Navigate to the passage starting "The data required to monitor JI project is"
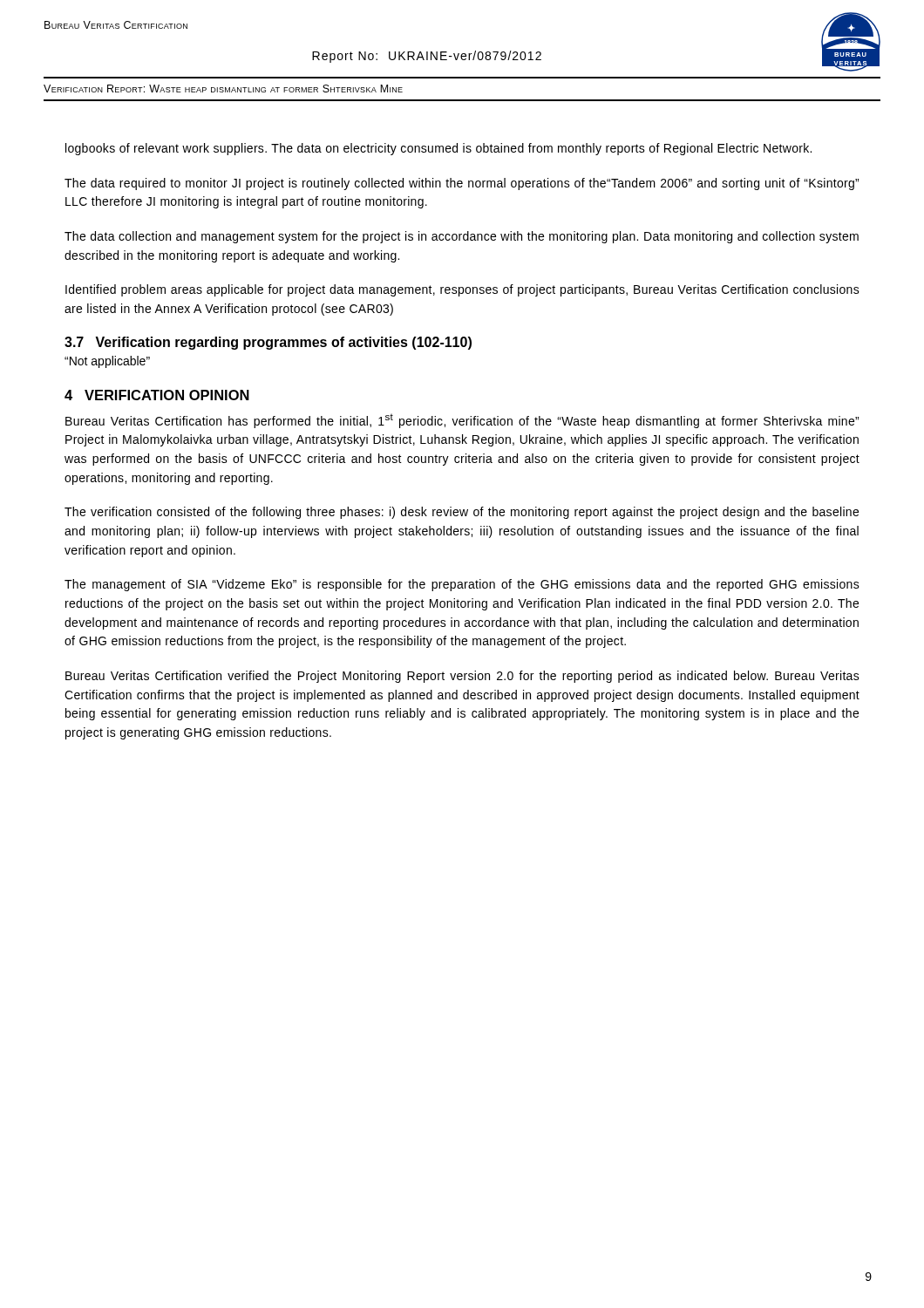This screenshot has height=1308, width=924. (462, 192)
